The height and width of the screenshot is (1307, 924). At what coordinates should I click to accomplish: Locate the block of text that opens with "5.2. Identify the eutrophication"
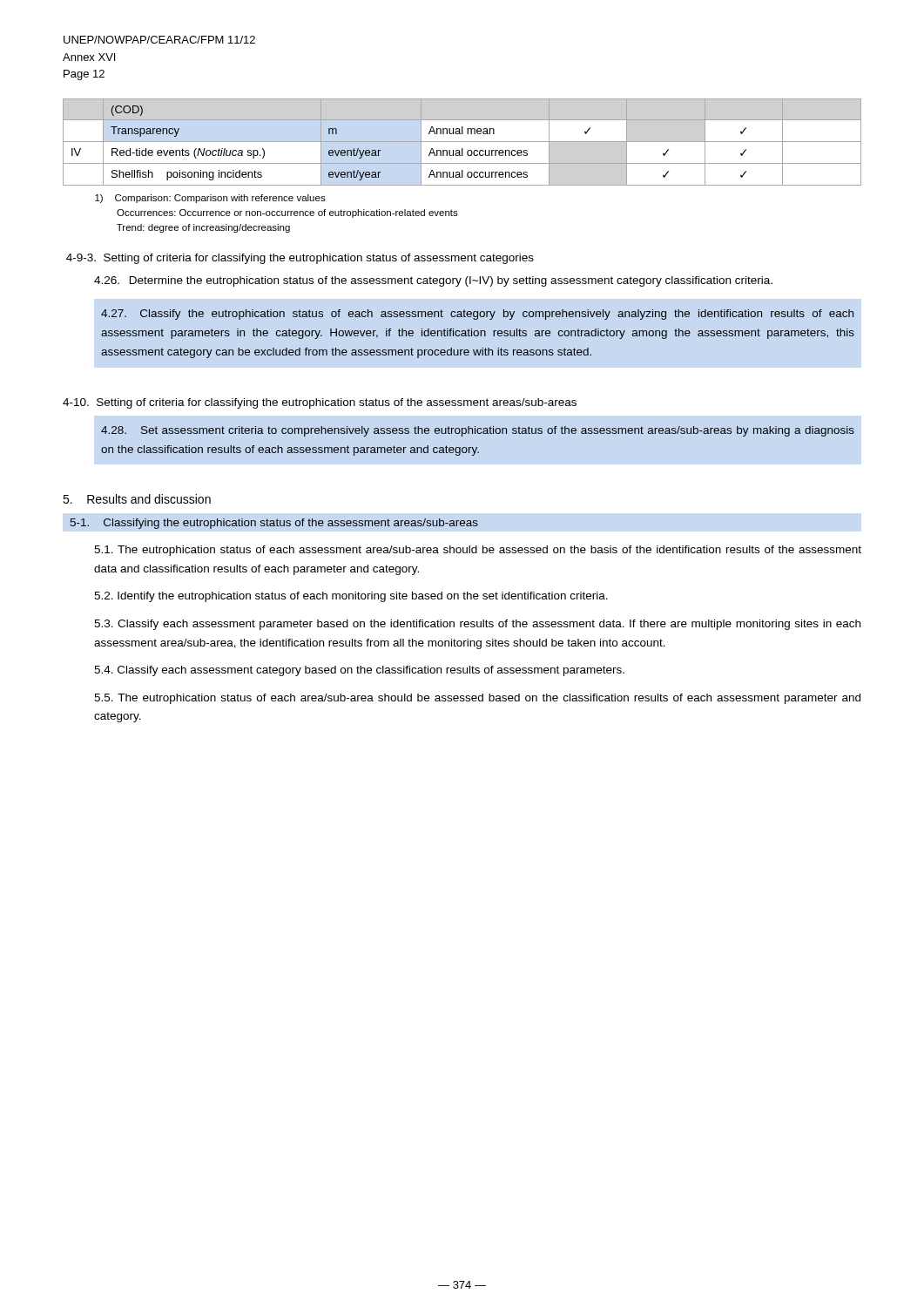point(351,596)
